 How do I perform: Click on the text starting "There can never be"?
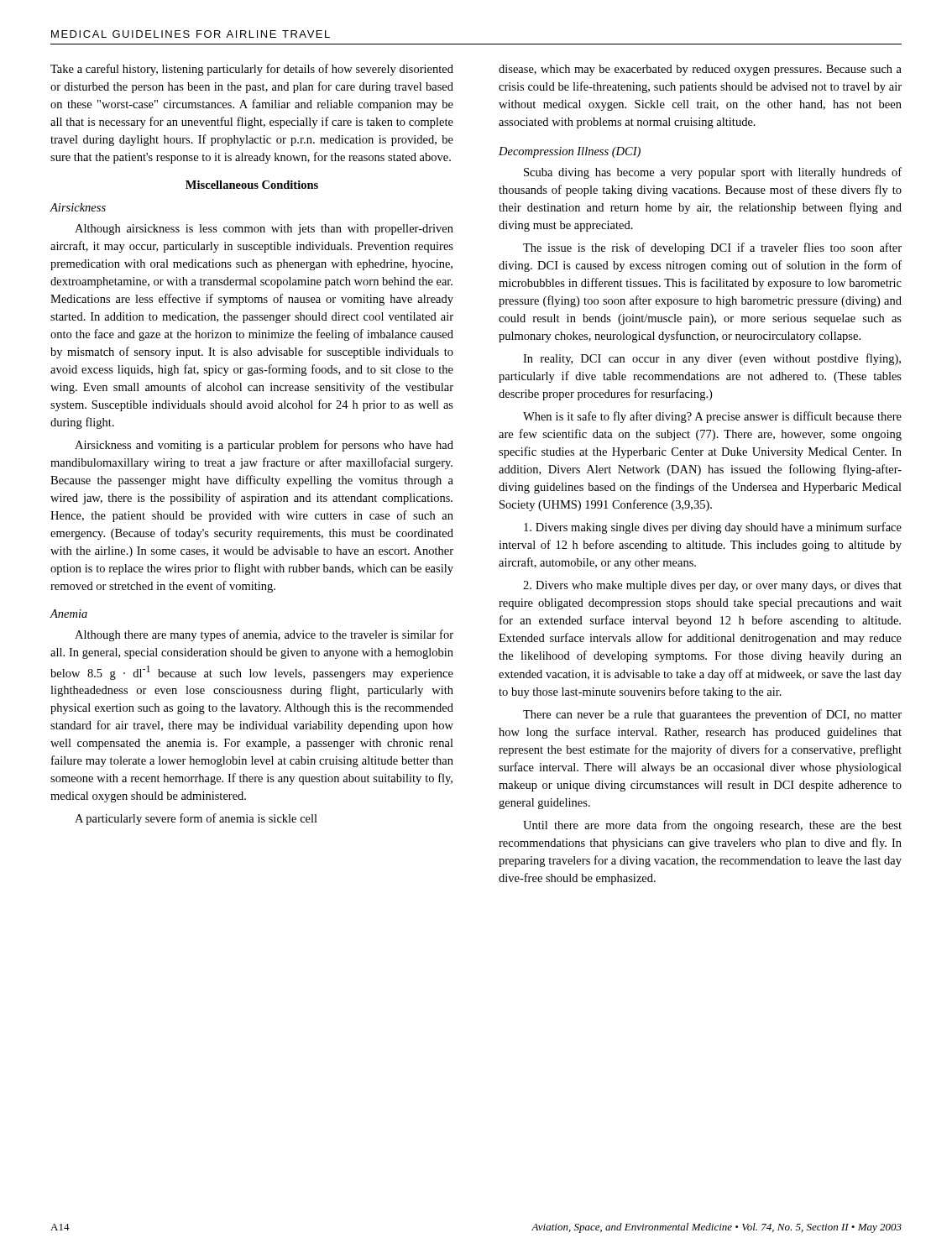700,758
